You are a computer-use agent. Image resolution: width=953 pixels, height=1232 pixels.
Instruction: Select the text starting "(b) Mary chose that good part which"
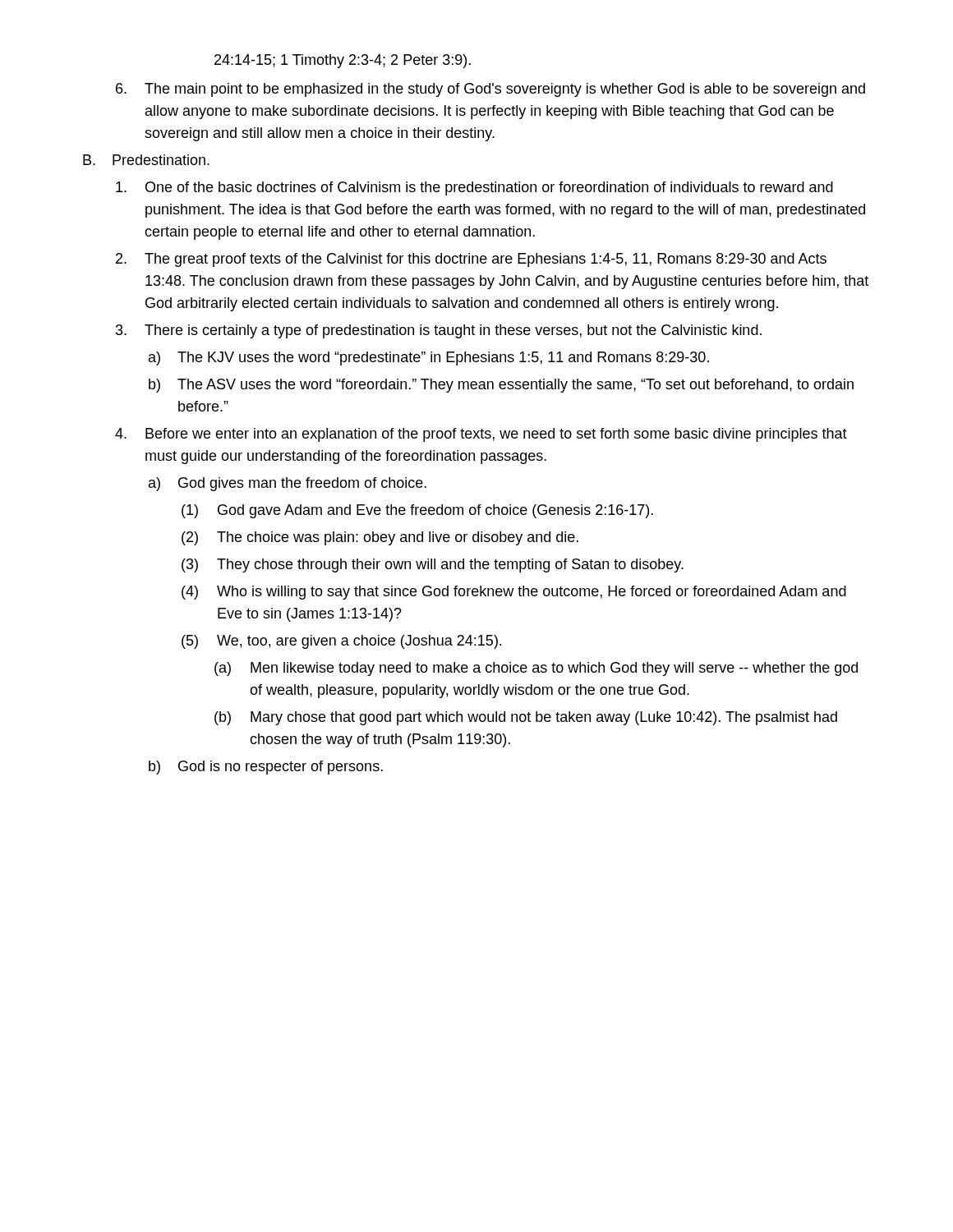click(x=542, y=728)
